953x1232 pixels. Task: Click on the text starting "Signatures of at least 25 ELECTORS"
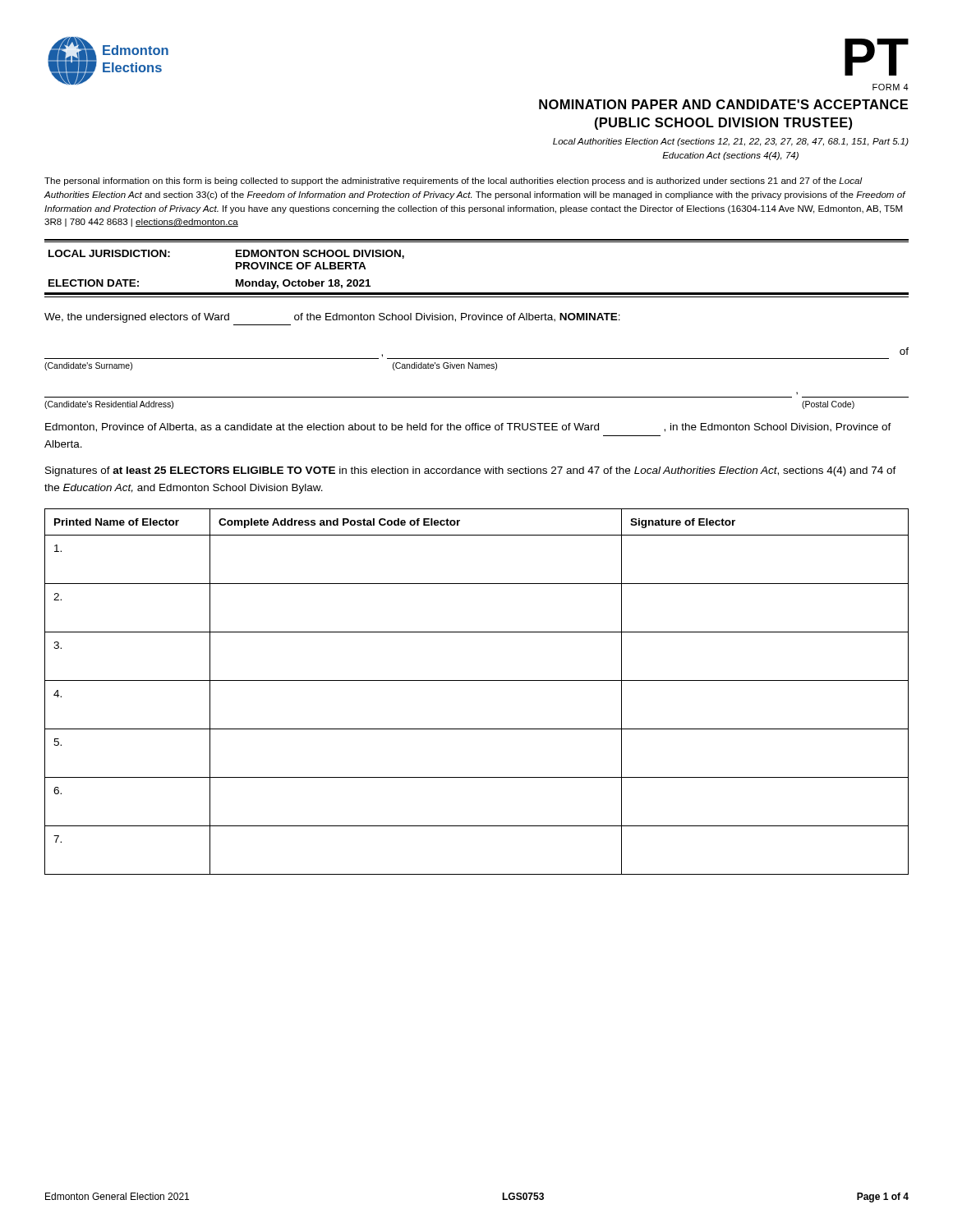coord(470,479)
